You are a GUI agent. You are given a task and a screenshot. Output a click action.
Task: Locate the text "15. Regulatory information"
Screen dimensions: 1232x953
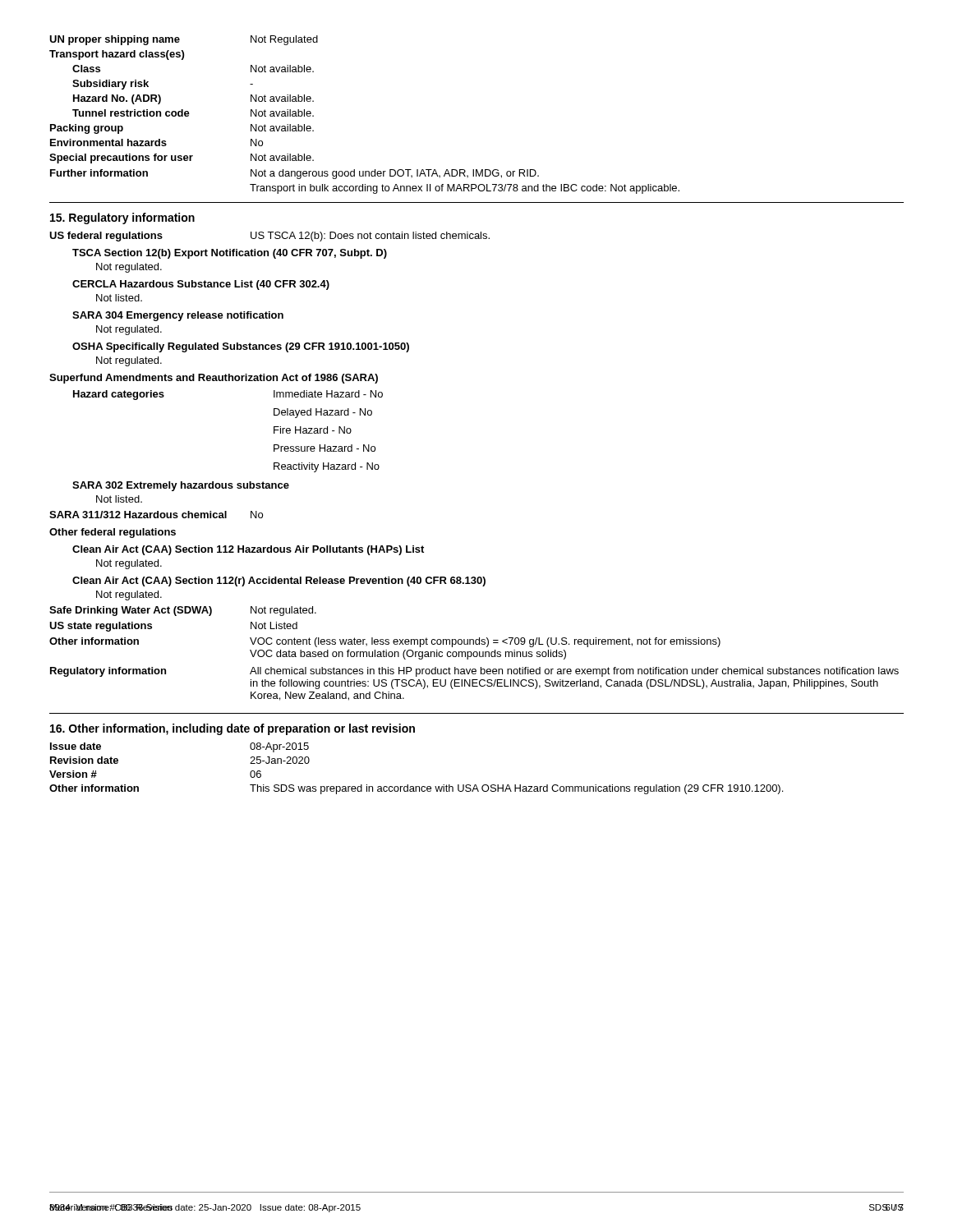(122, 218)
